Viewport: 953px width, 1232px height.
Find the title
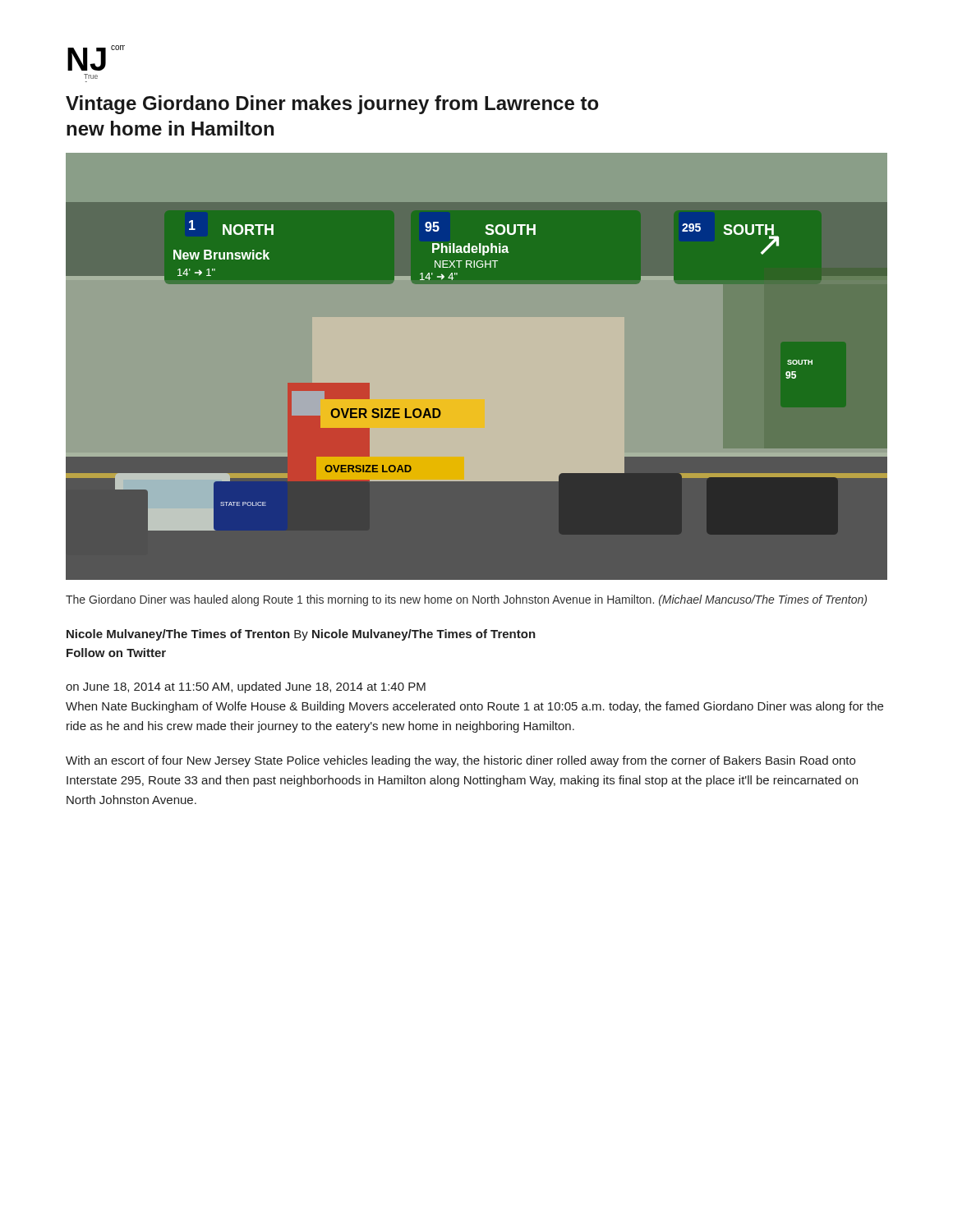[x=332, y=116]
